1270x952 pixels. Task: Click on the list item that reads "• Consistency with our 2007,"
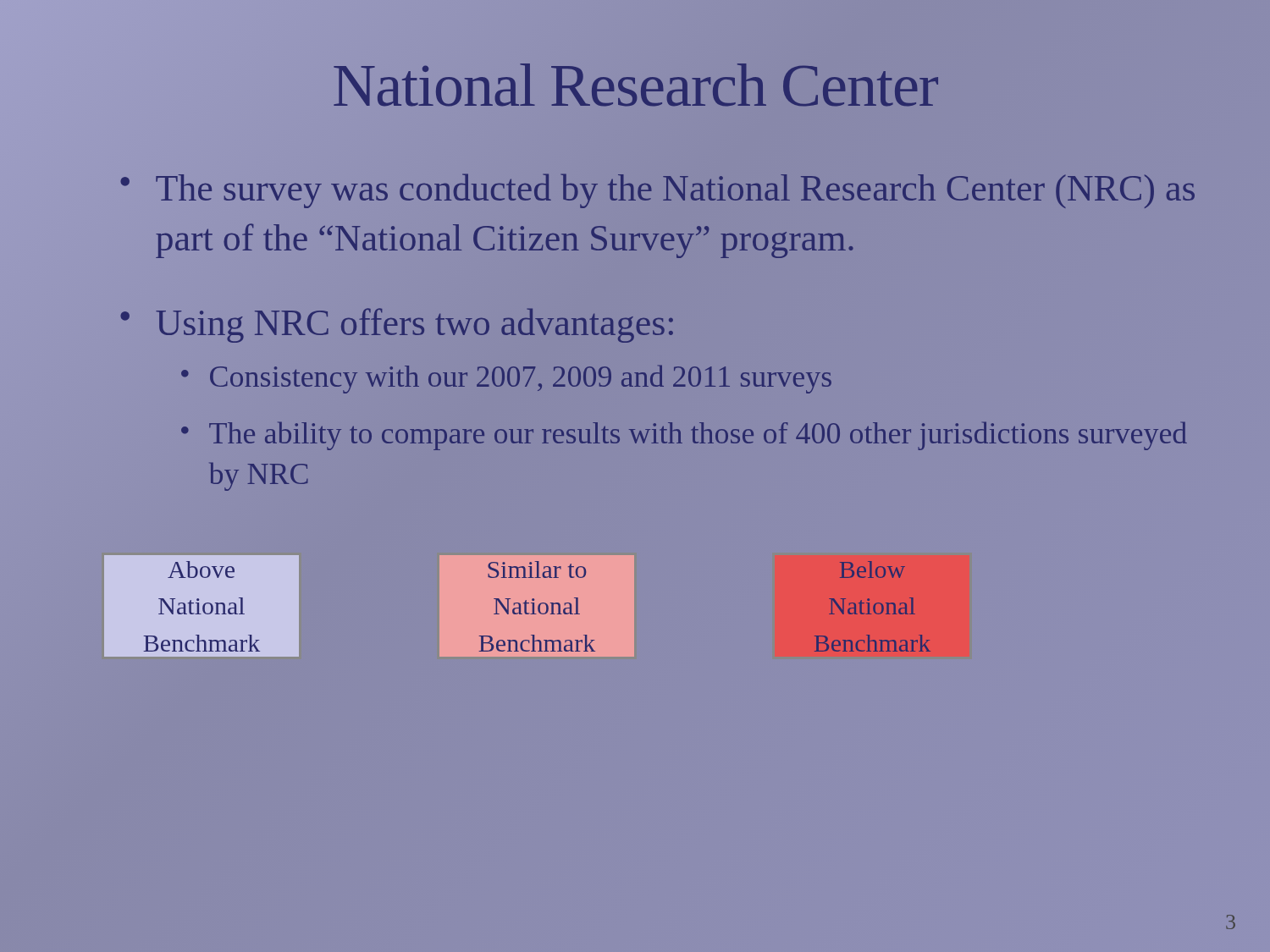point(506,377)
